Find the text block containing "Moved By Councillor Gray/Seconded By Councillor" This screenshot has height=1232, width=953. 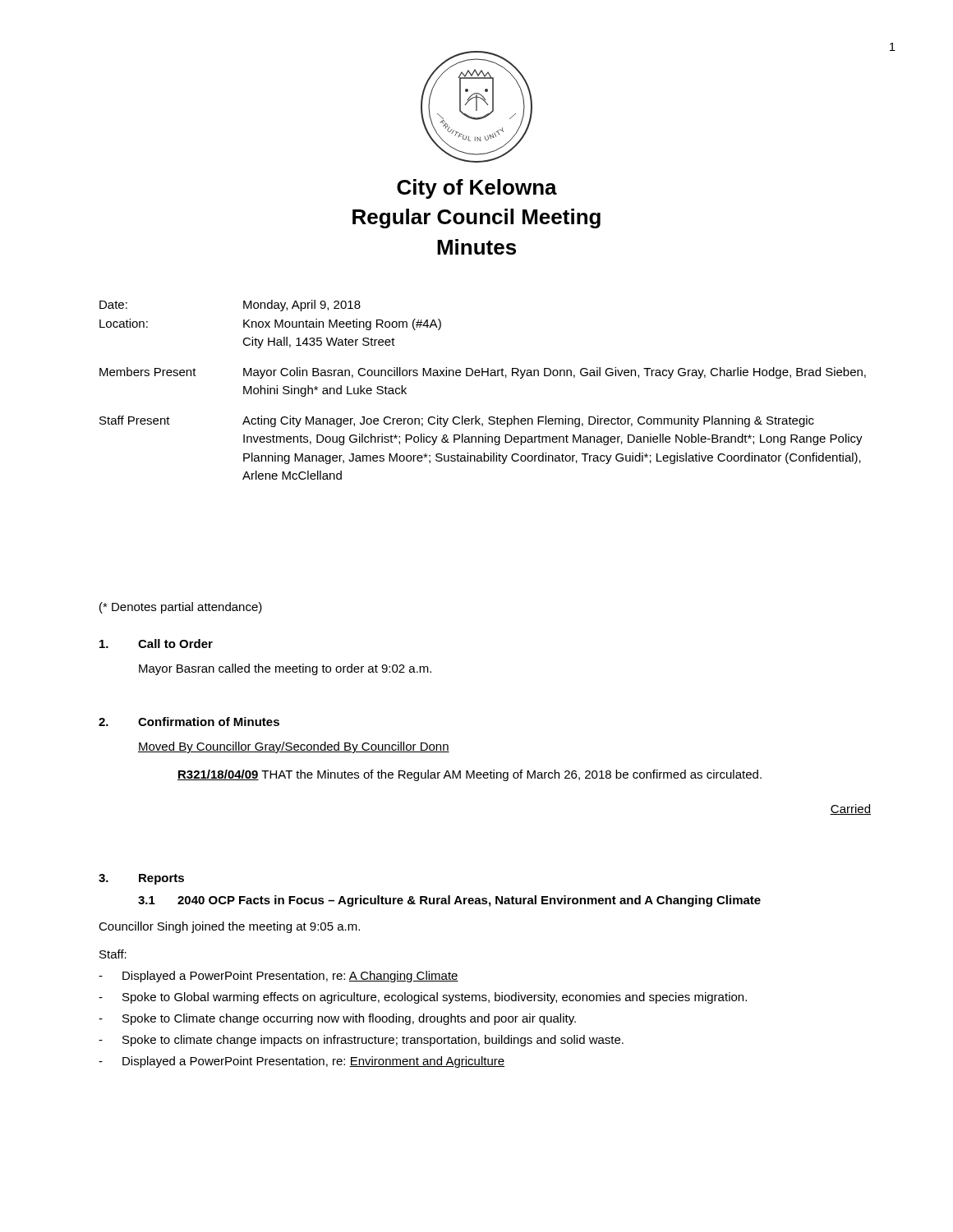tap(293, 746)
